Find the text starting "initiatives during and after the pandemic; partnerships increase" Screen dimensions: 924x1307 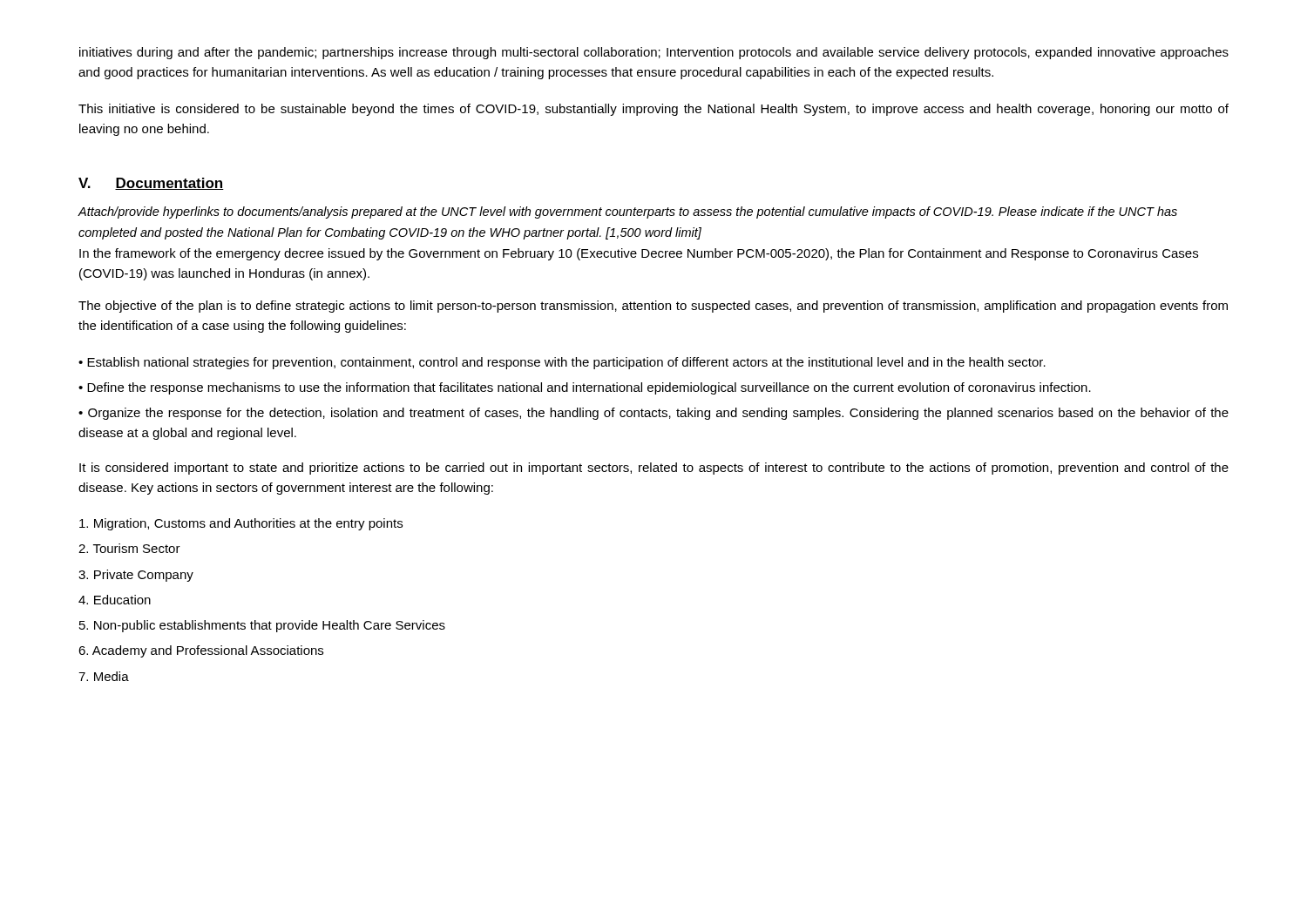coord(654,62)
